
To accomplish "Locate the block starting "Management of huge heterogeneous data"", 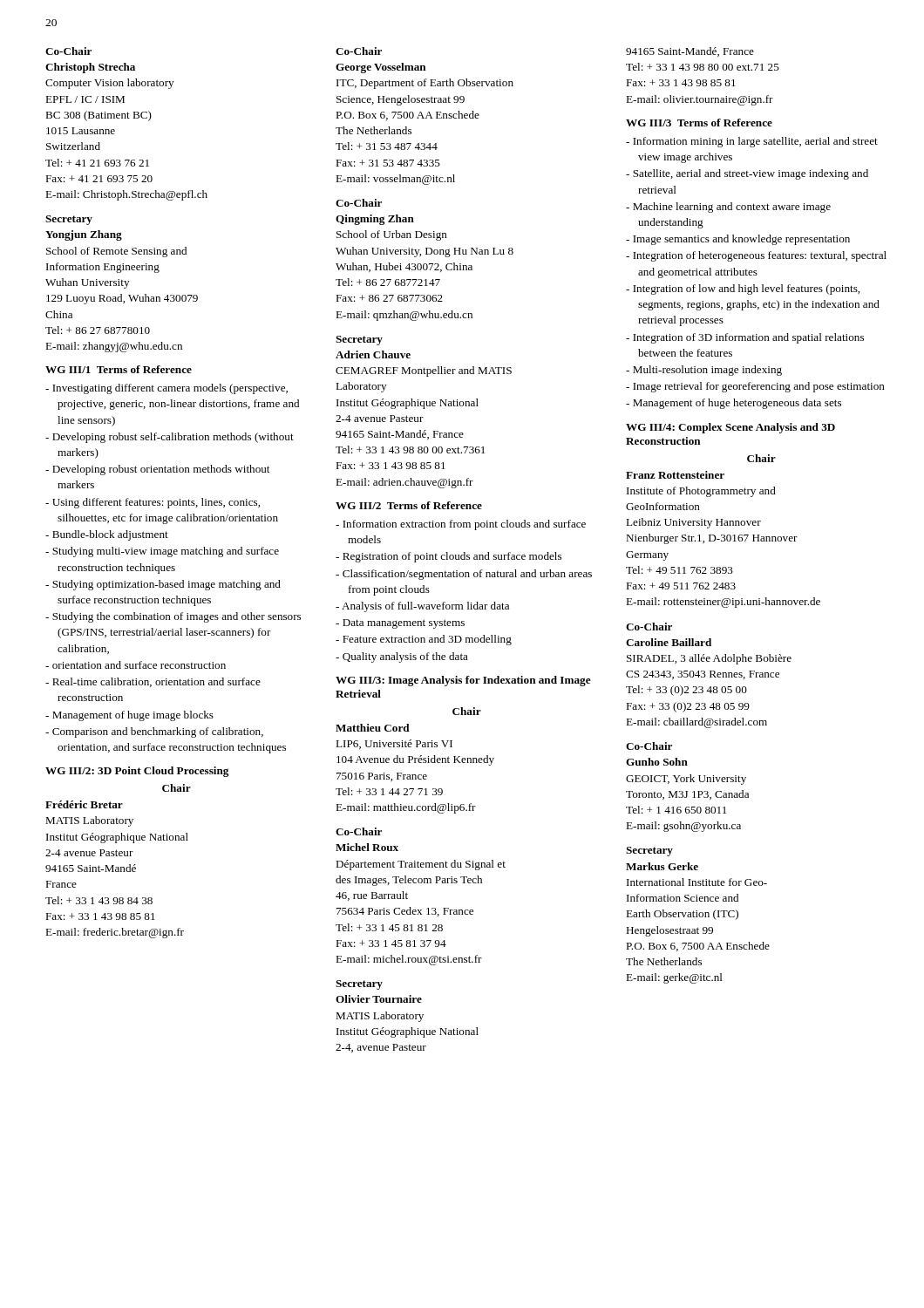I will (x=734, y=403).
